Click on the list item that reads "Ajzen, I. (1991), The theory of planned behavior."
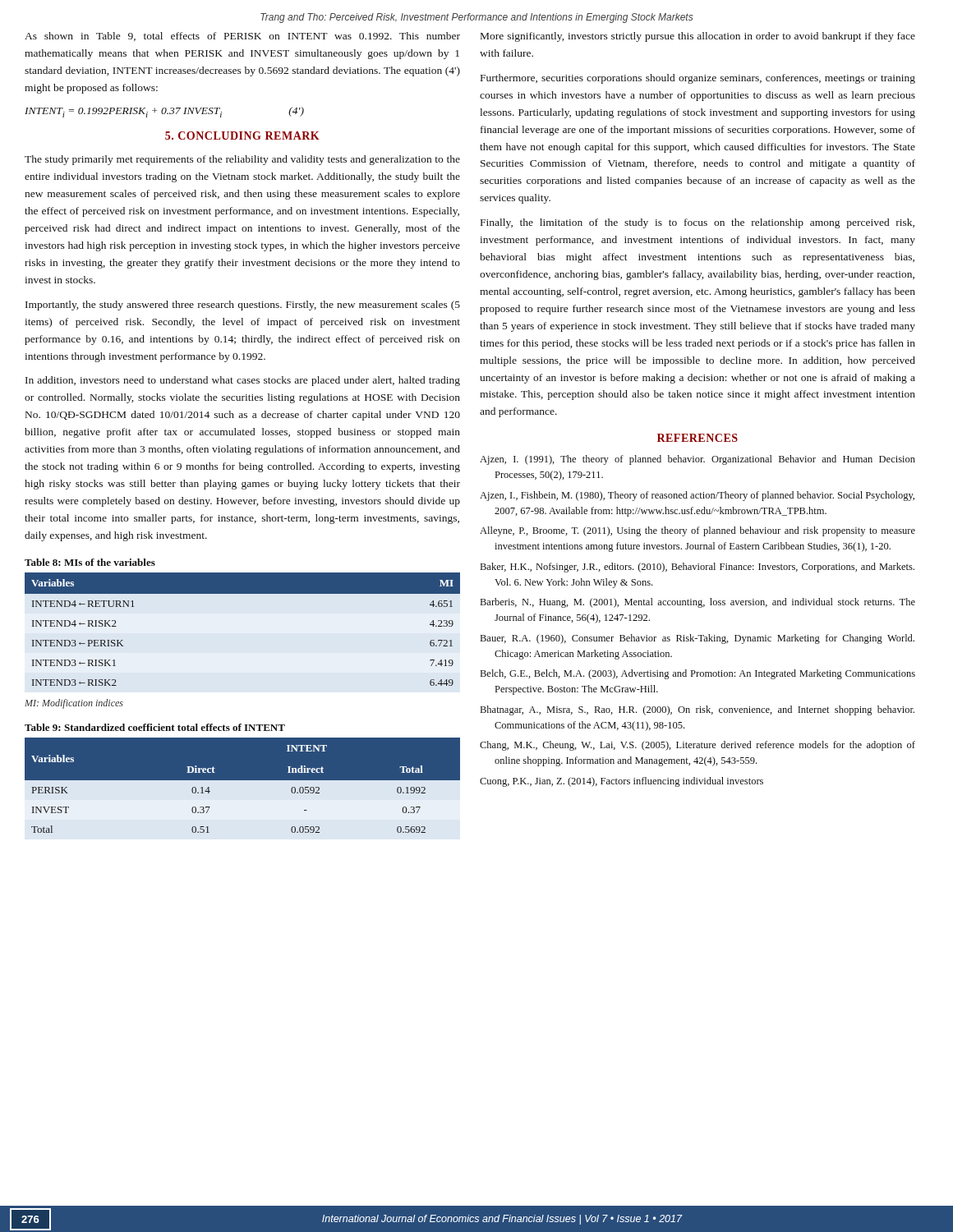 point(697,467)
